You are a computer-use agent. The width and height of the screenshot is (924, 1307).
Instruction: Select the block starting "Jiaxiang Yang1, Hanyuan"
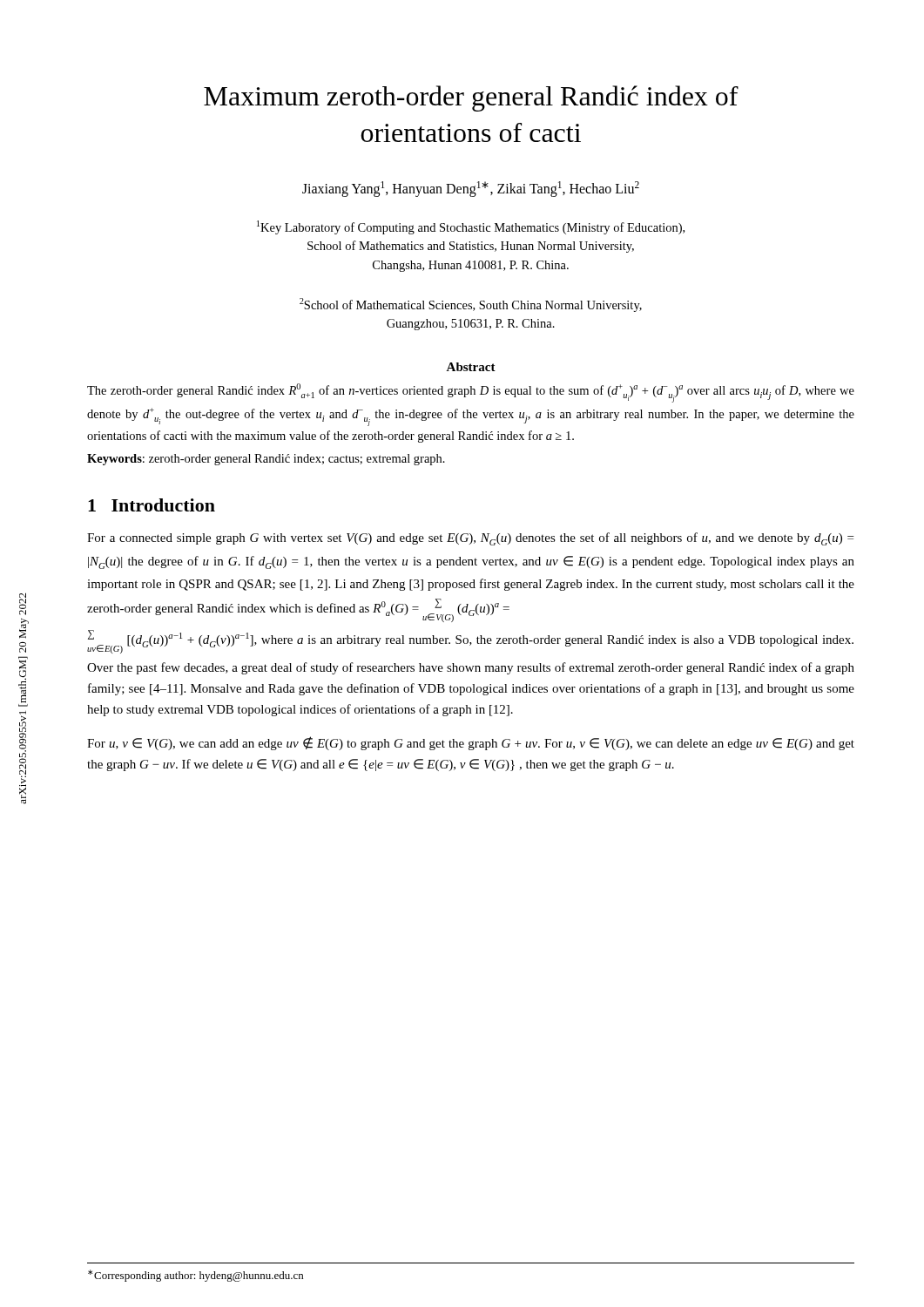(471, 188)
